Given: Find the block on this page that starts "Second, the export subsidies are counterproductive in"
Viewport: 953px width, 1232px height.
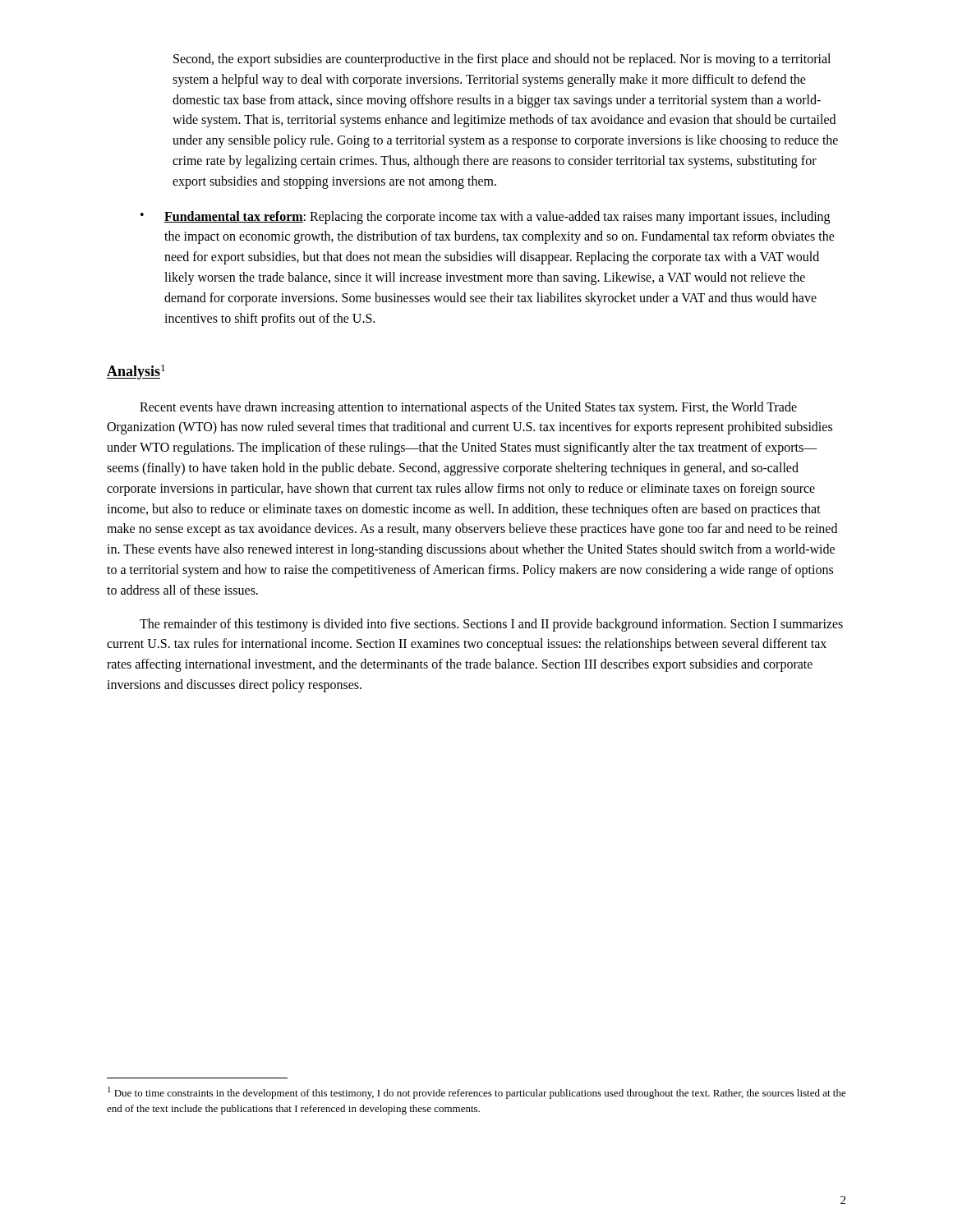Looking at the screenshot, I should [505, 120].
